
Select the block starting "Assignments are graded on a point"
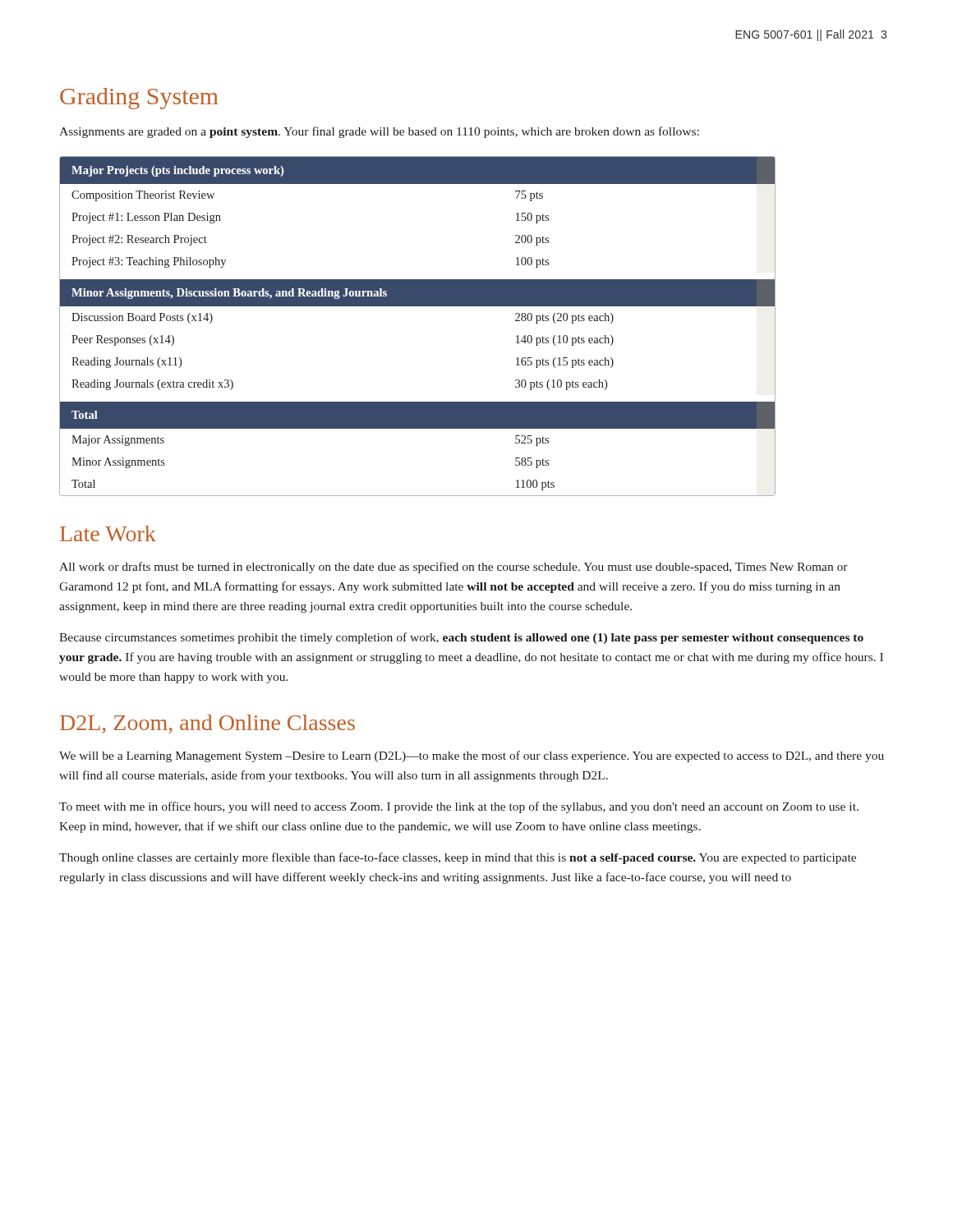[x=379, y=131]
